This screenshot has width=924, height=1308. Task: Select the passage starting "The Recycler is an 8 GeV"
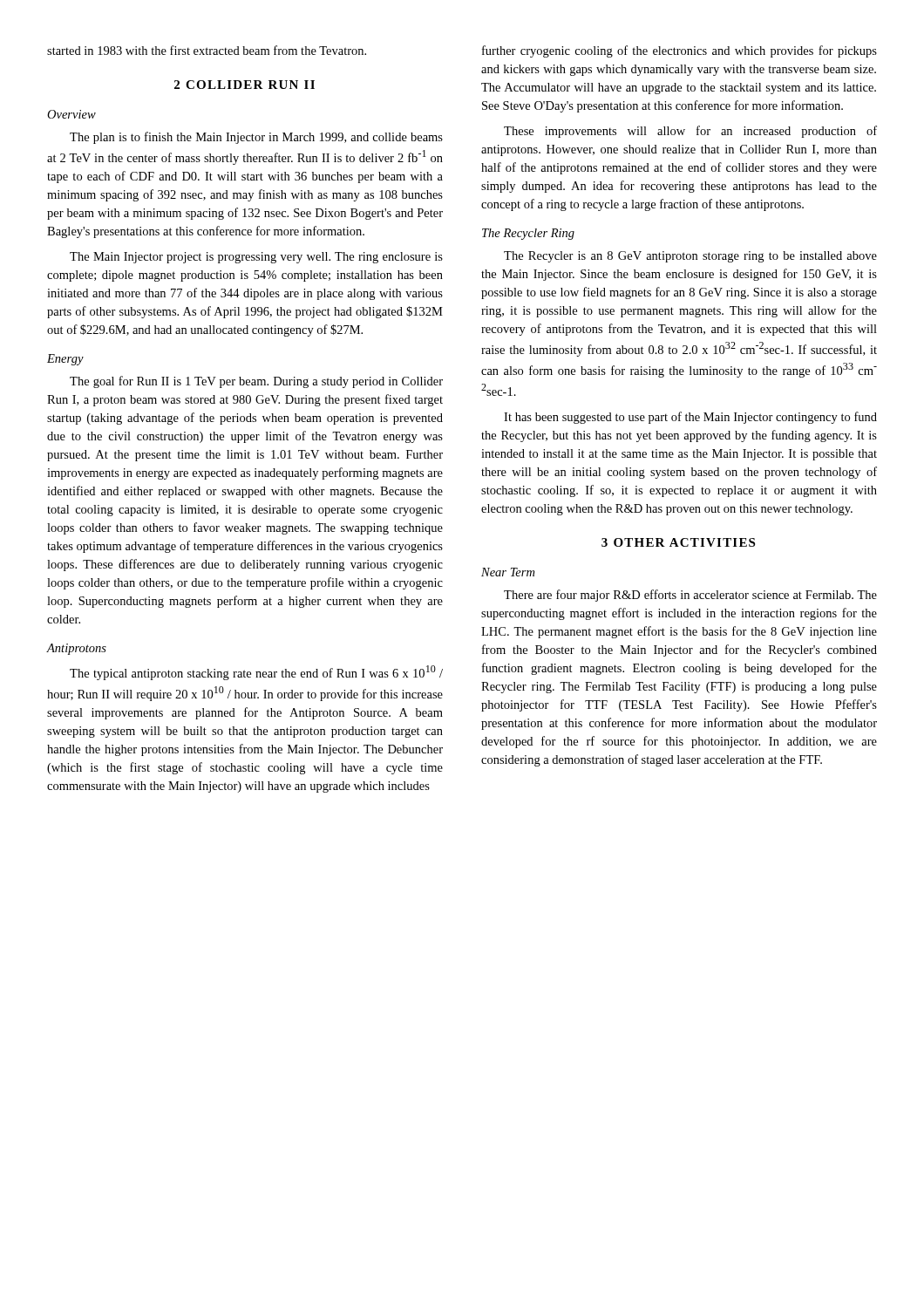[x=679, y=324]
